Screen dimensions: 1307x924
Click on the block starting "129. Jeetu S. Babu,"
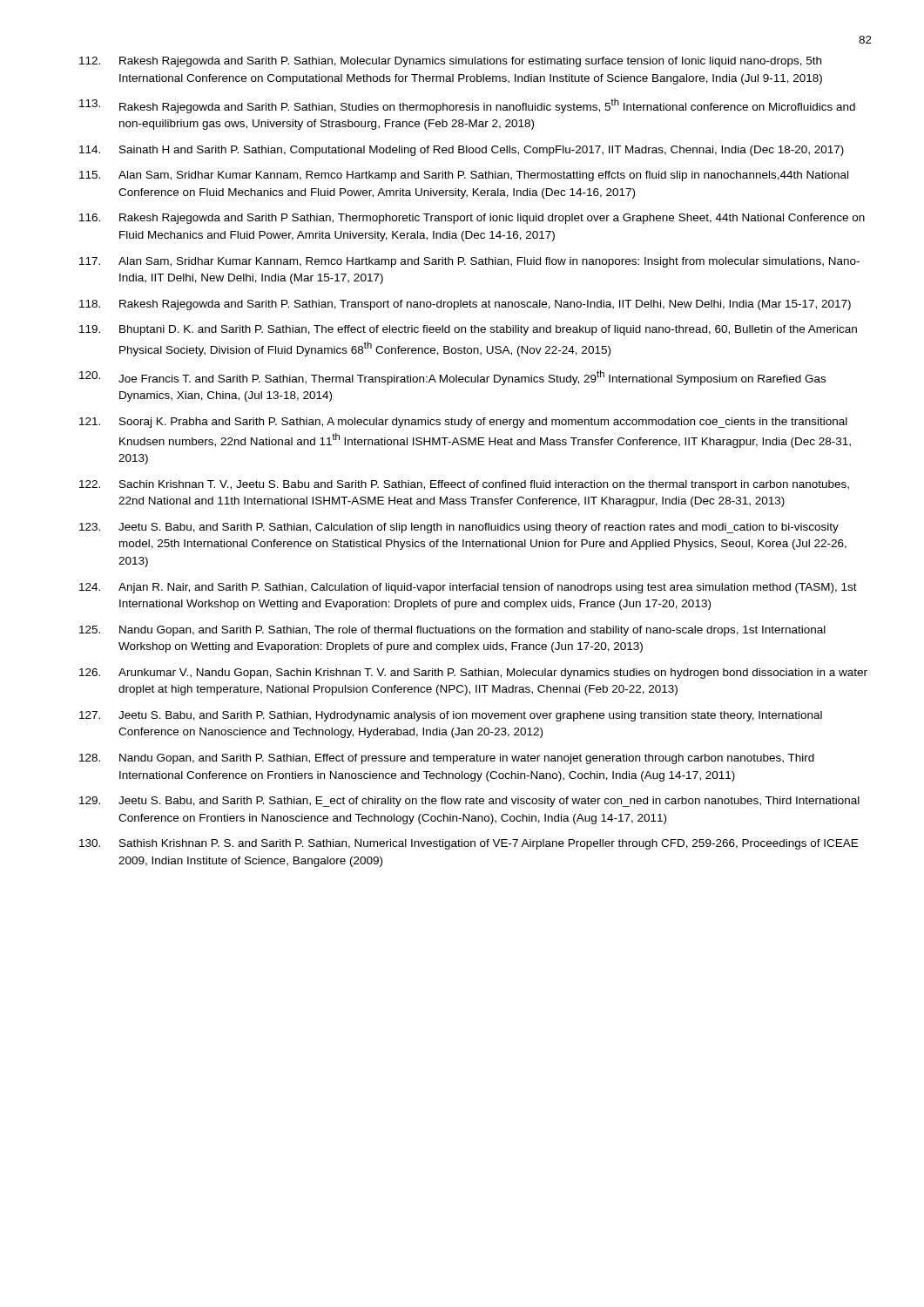coord(475,809)
